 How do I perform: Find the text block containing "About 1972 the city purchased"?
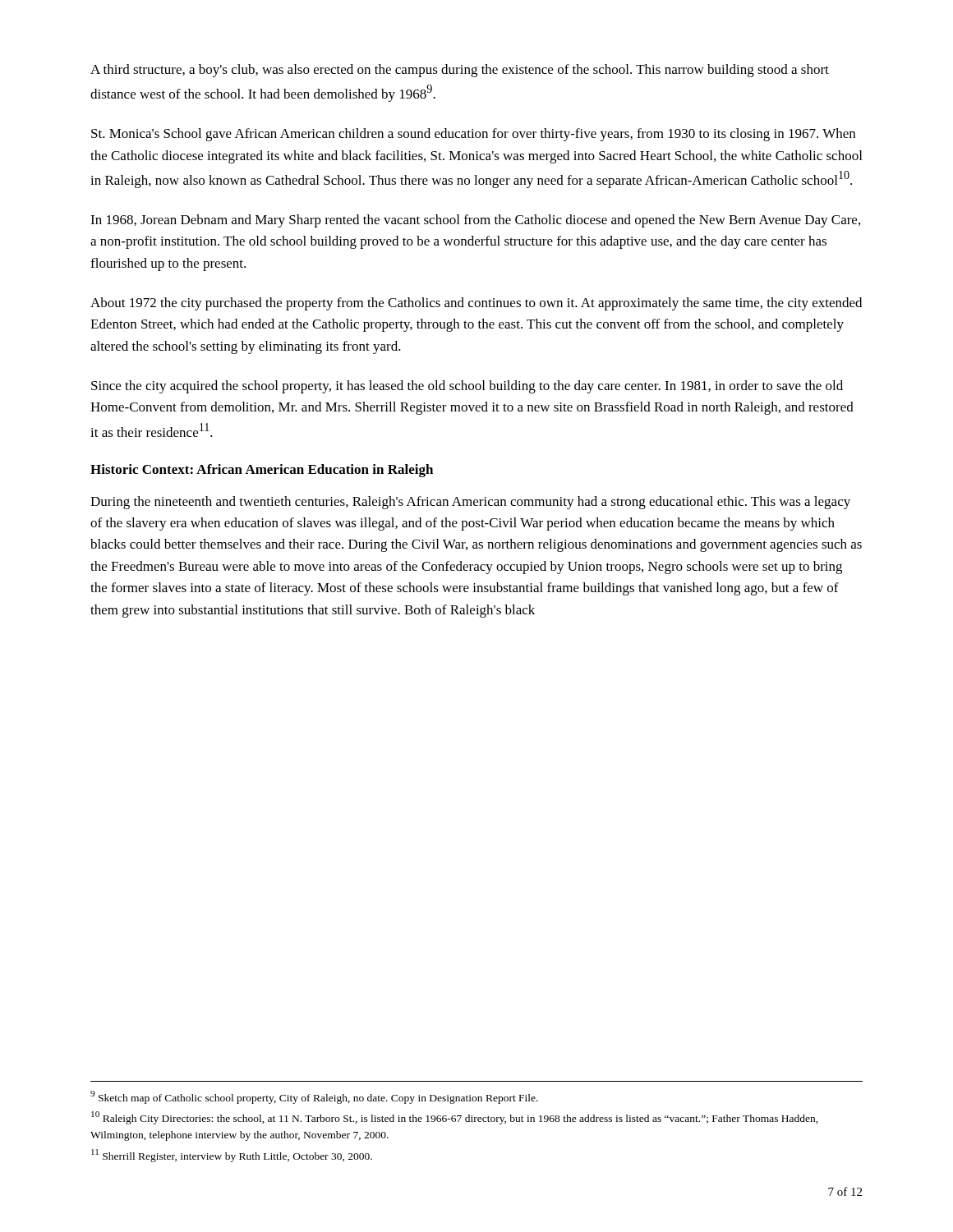pyautogui.click(x=476, y=324)
